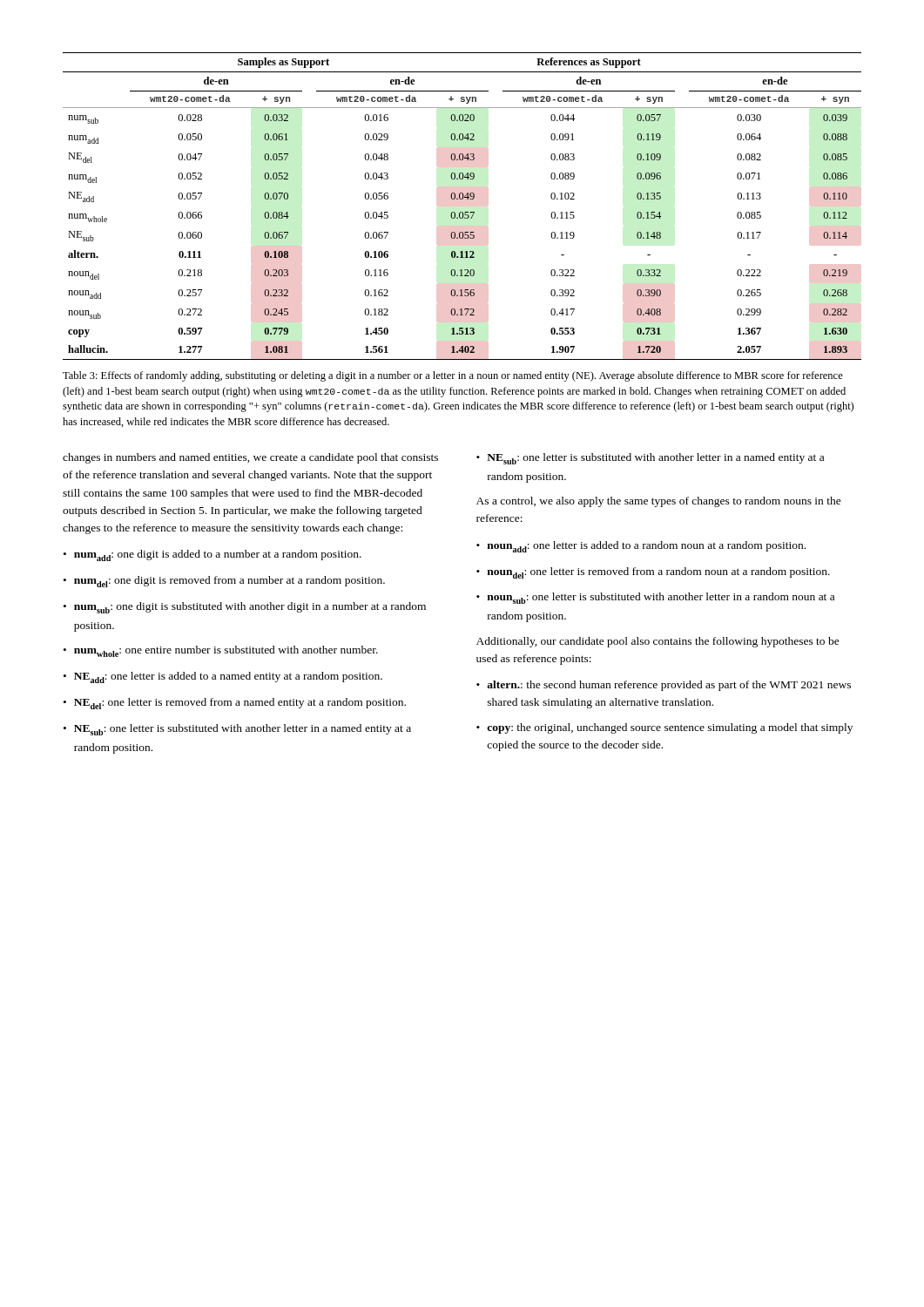Find the block on this page that starts "As a control, we also apply the same"
The width and height of the screenshot is (924, 1307).
click(669, 510)
